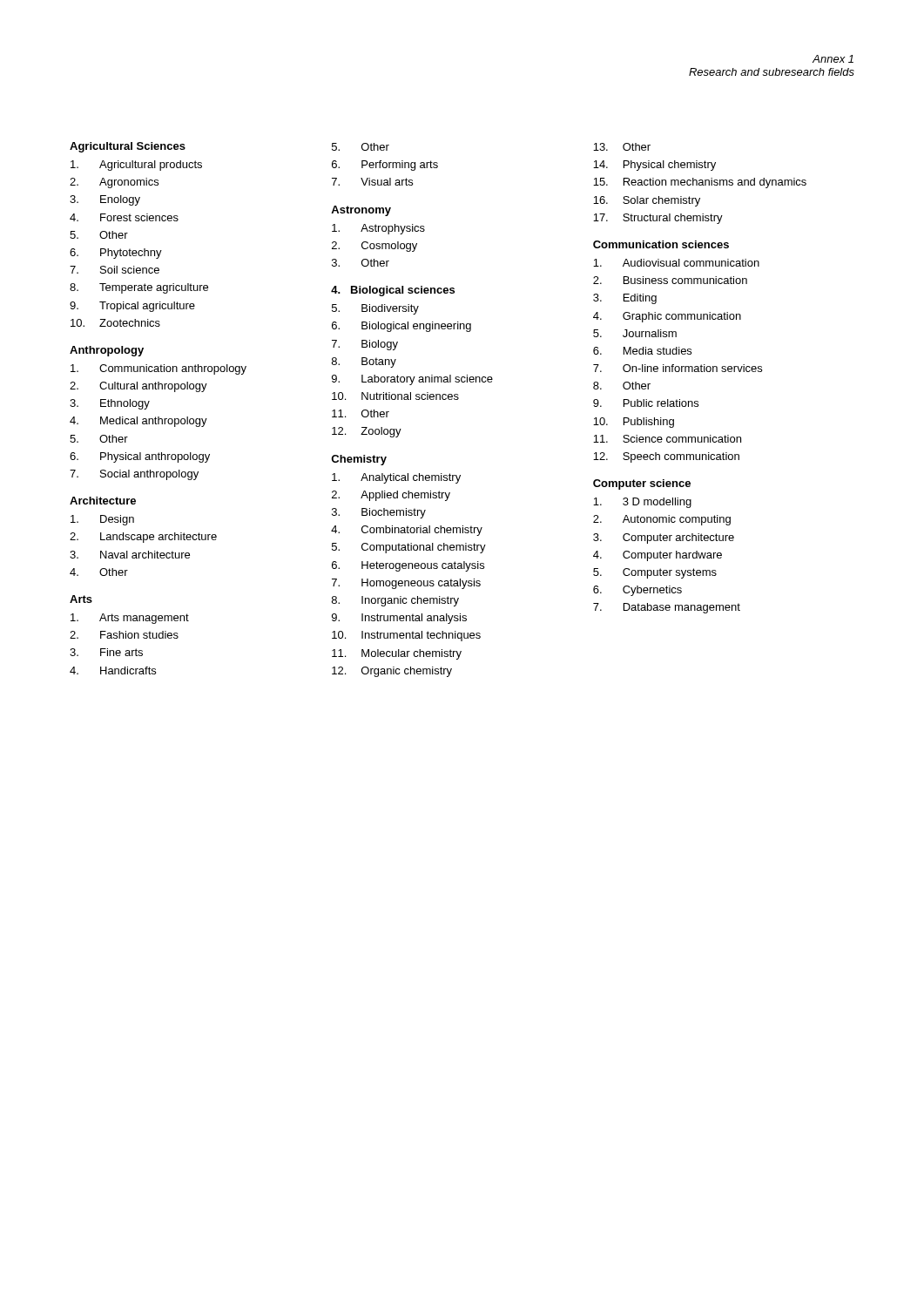This screenshot has width=924, height=1307.
Task: Select the list item with the text "4.Medical anthropology"
Action: (x=196, y=421)
